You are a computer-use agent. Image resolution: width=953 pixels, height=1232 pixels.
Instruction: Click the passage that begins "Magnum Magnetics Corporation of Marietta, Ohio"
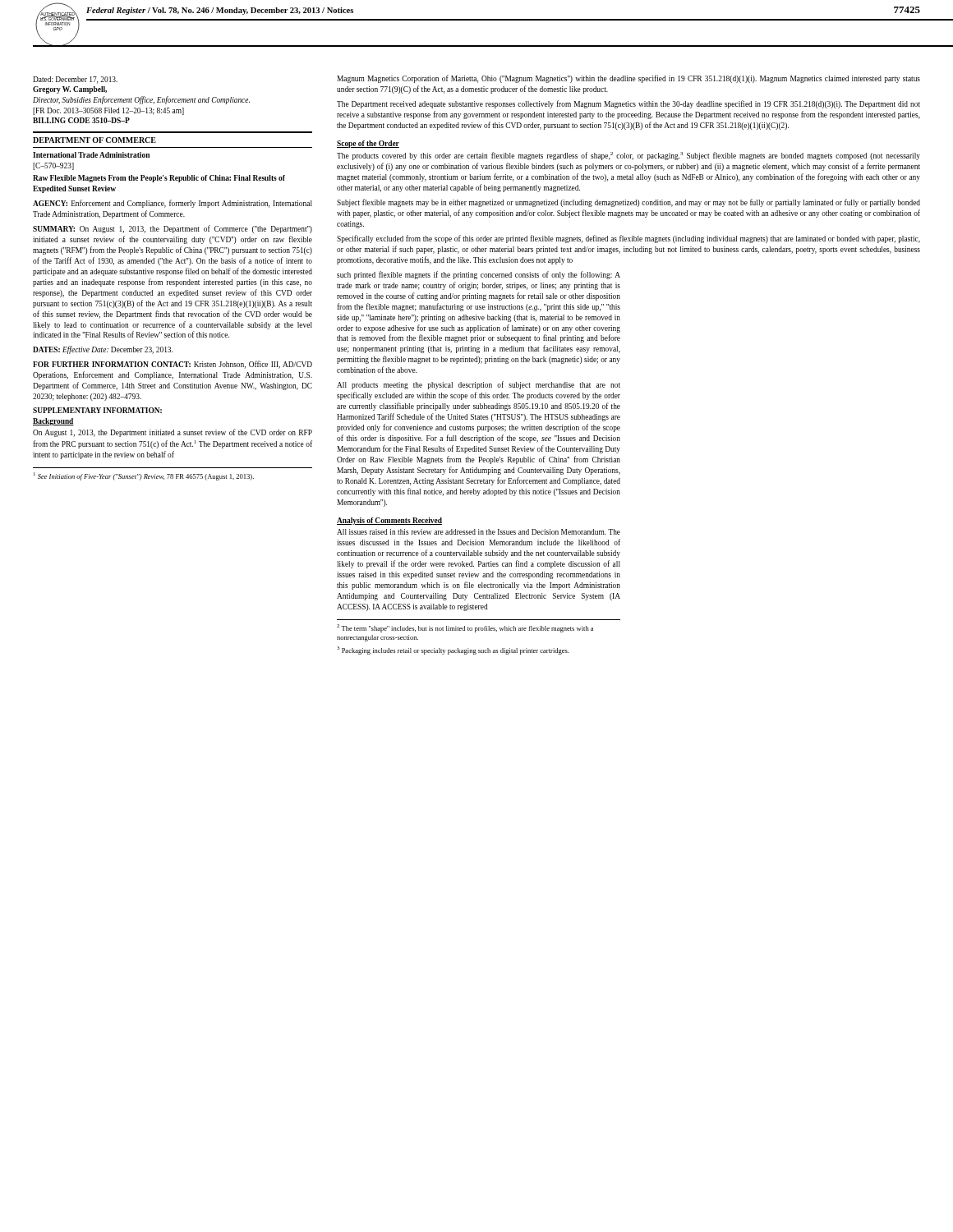[628, 84]
